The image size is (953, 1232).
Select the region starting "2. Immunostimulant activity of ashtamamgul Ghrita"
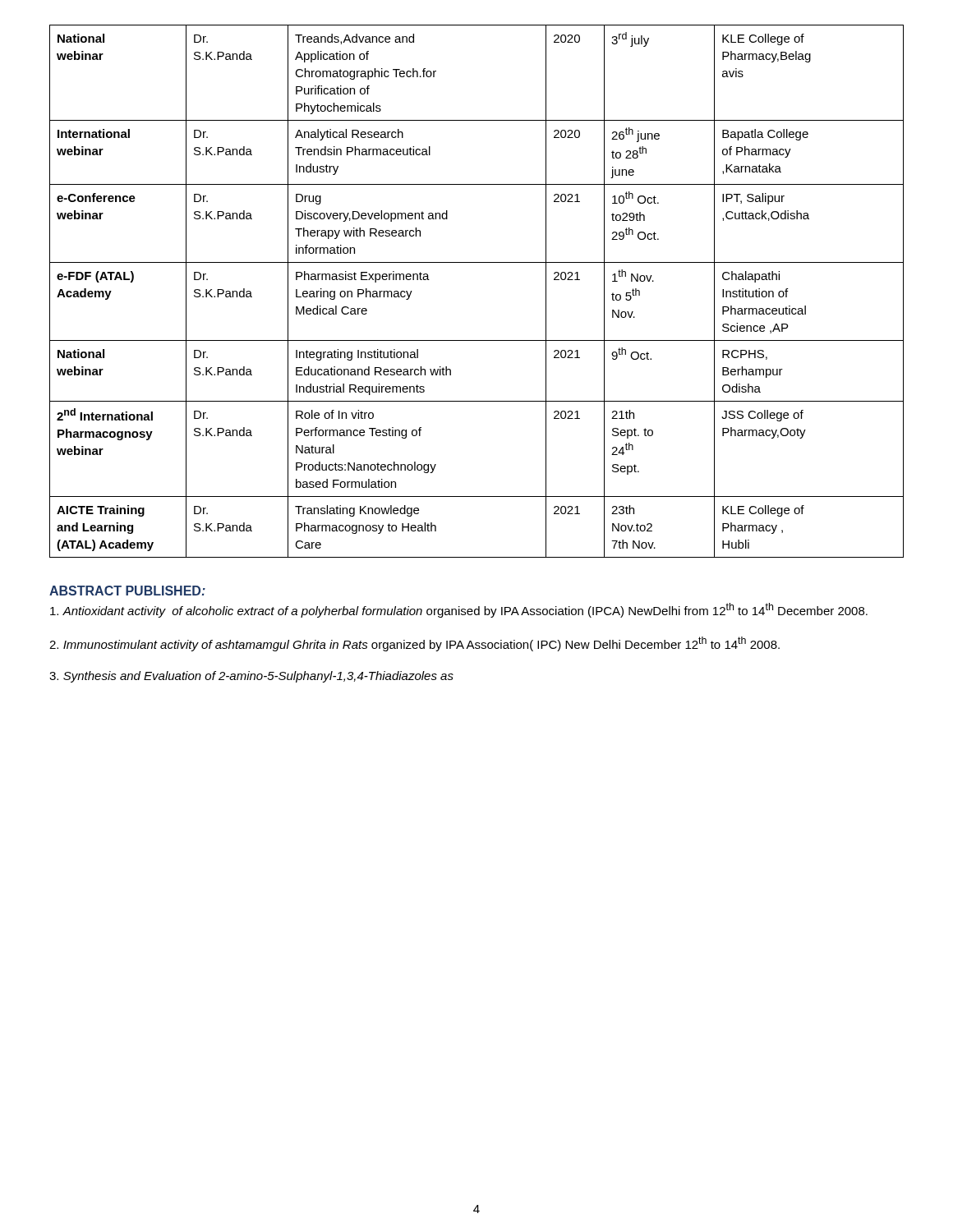(415, 643)
